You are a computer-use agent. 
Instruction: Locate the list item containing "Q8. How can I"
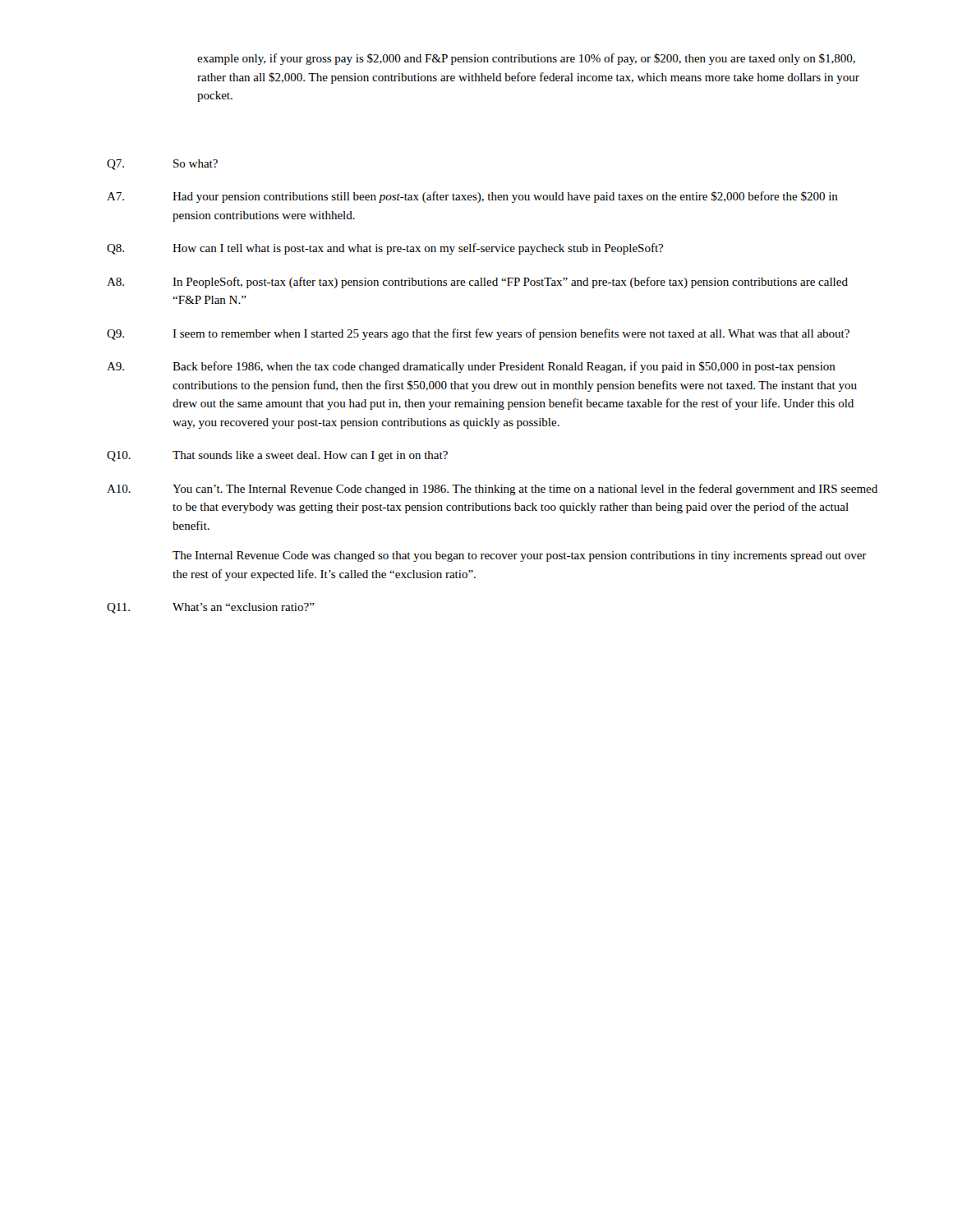click(x=493, y=248)
